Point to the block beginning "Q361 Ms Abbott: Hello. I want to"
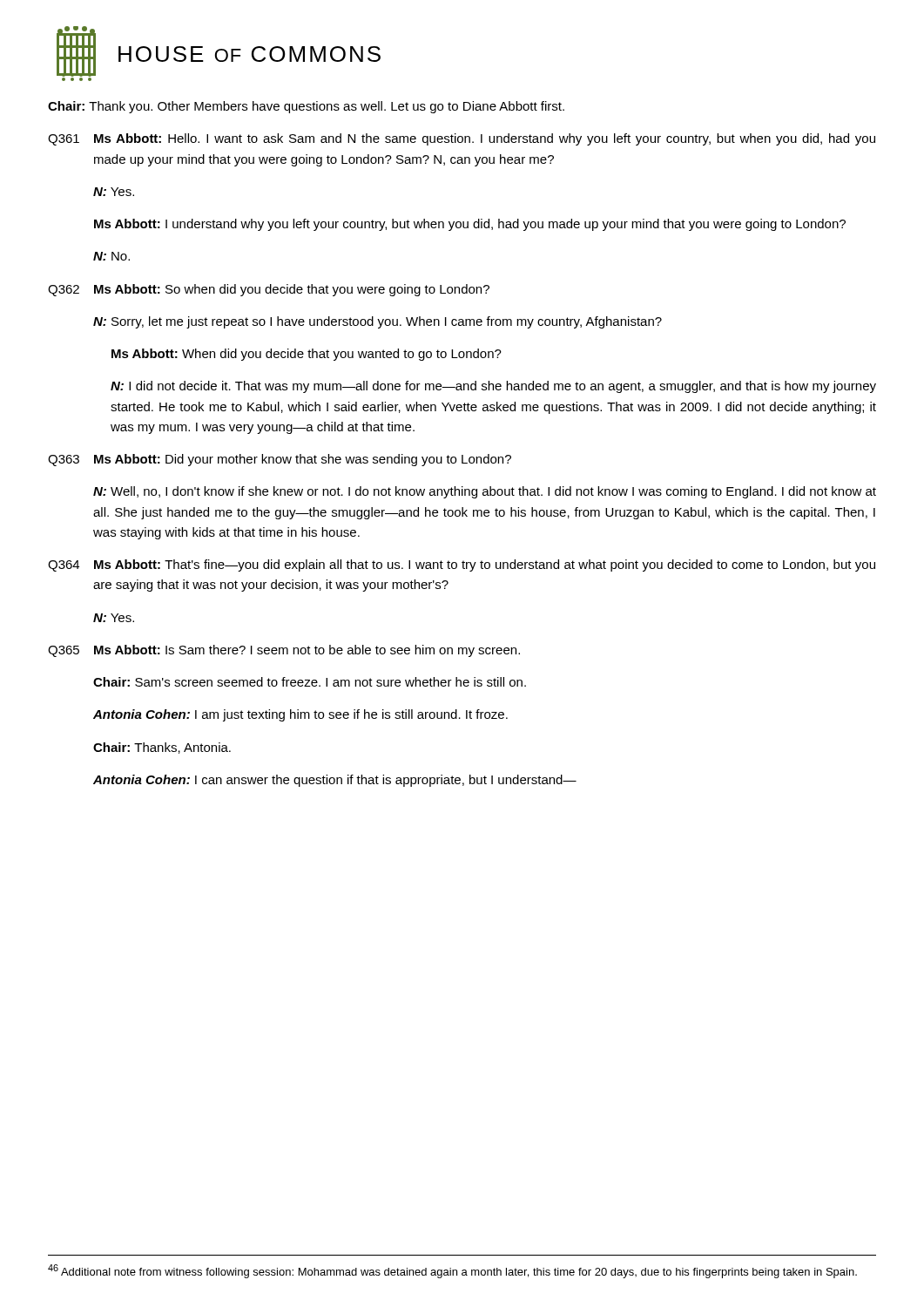 [462, 149]
